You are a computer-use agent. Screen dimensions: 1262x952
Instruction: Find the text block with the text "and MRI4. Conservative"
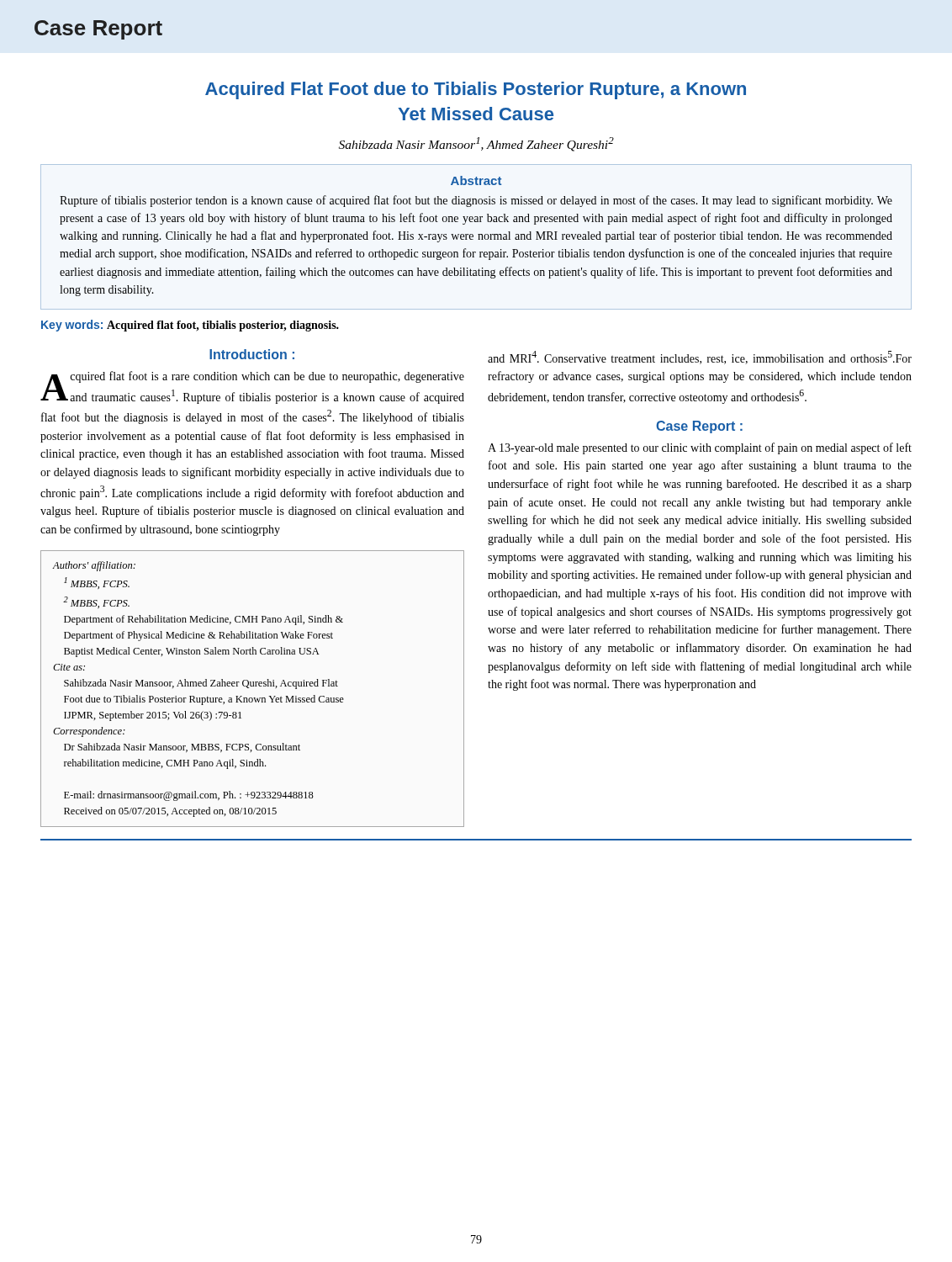700,377
